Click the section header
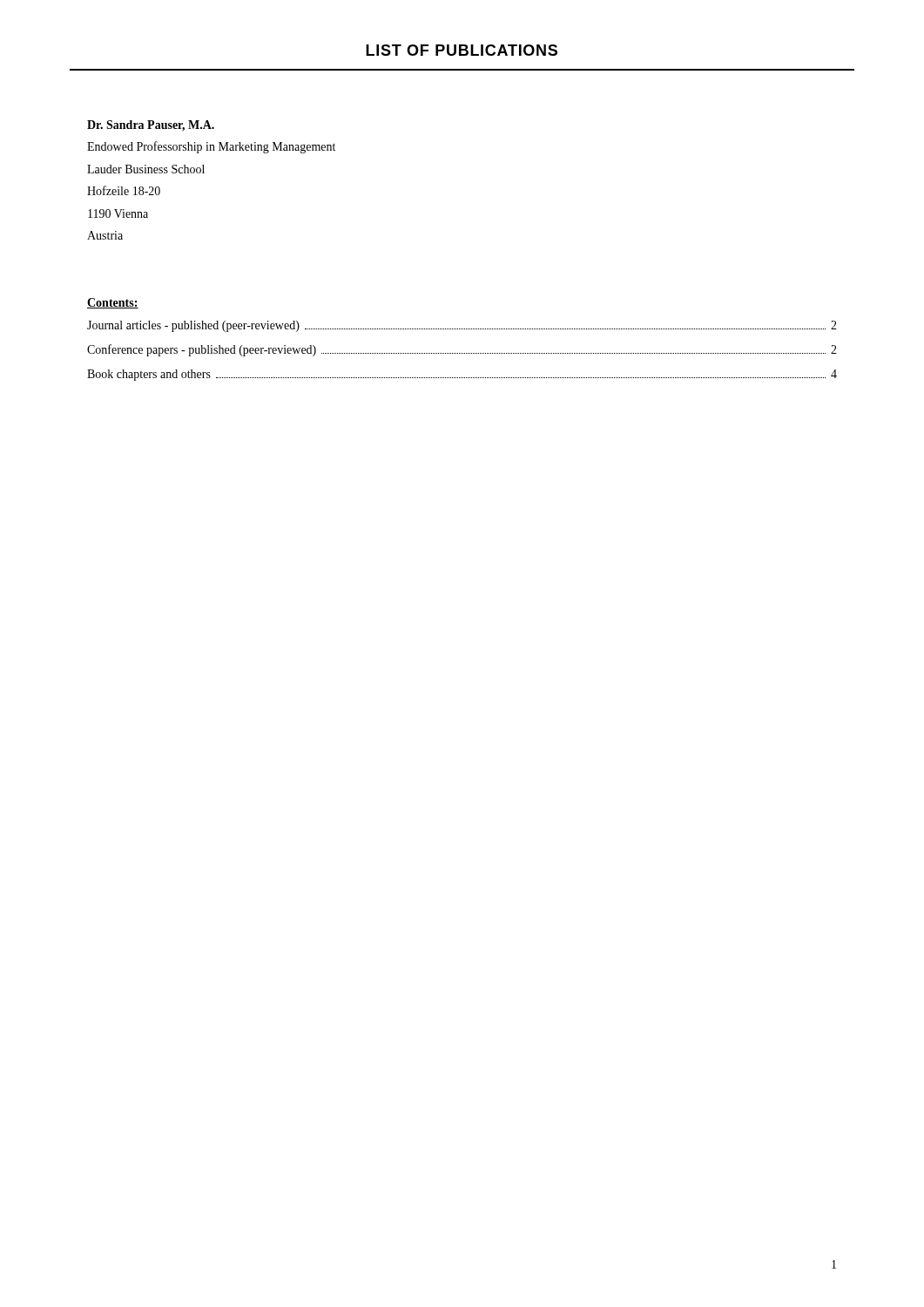This screenshot has height=1307, width=924. [112, 303]
